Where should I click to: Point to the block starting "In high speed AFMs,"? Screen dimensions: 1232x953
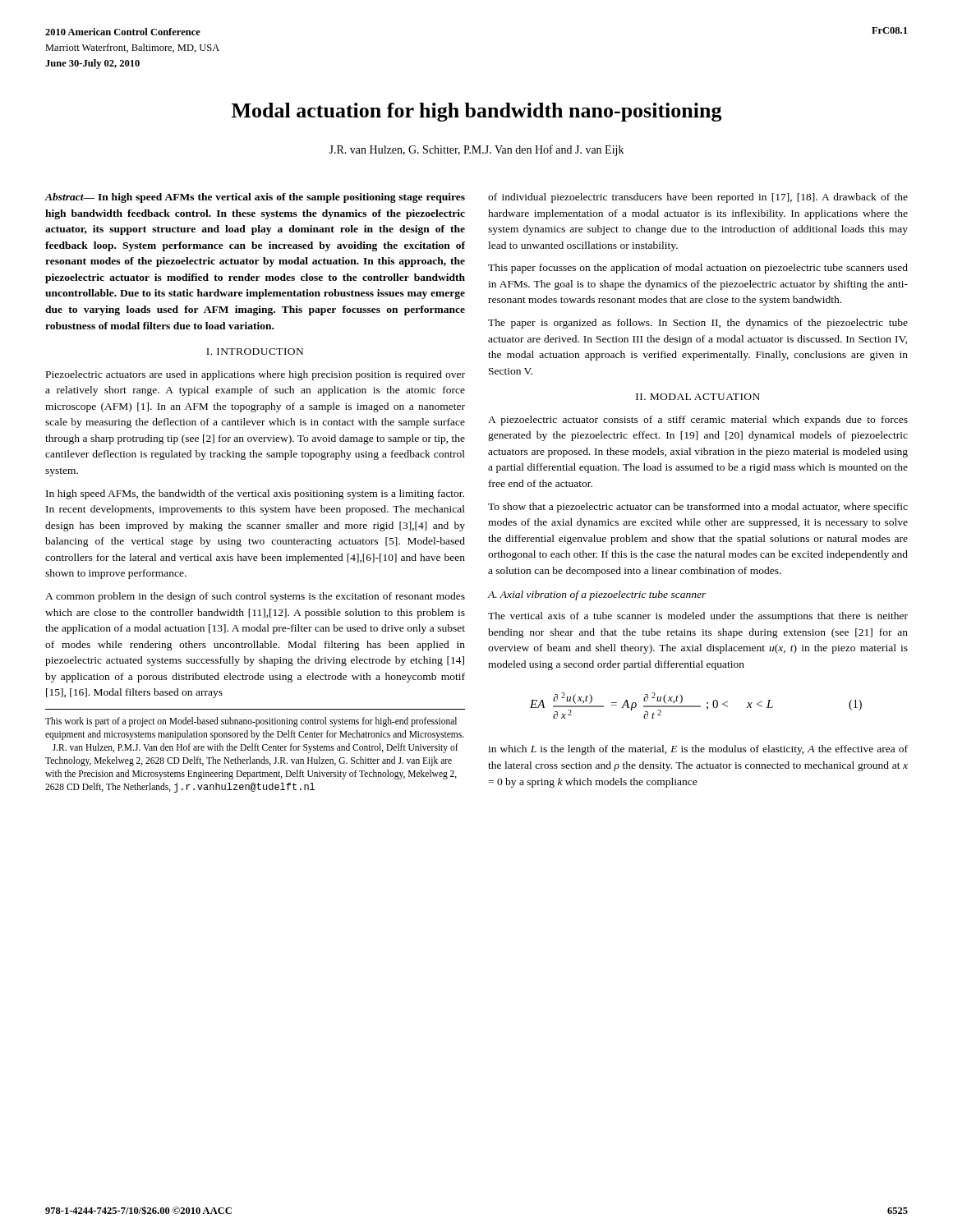click(x=255, y=533)
